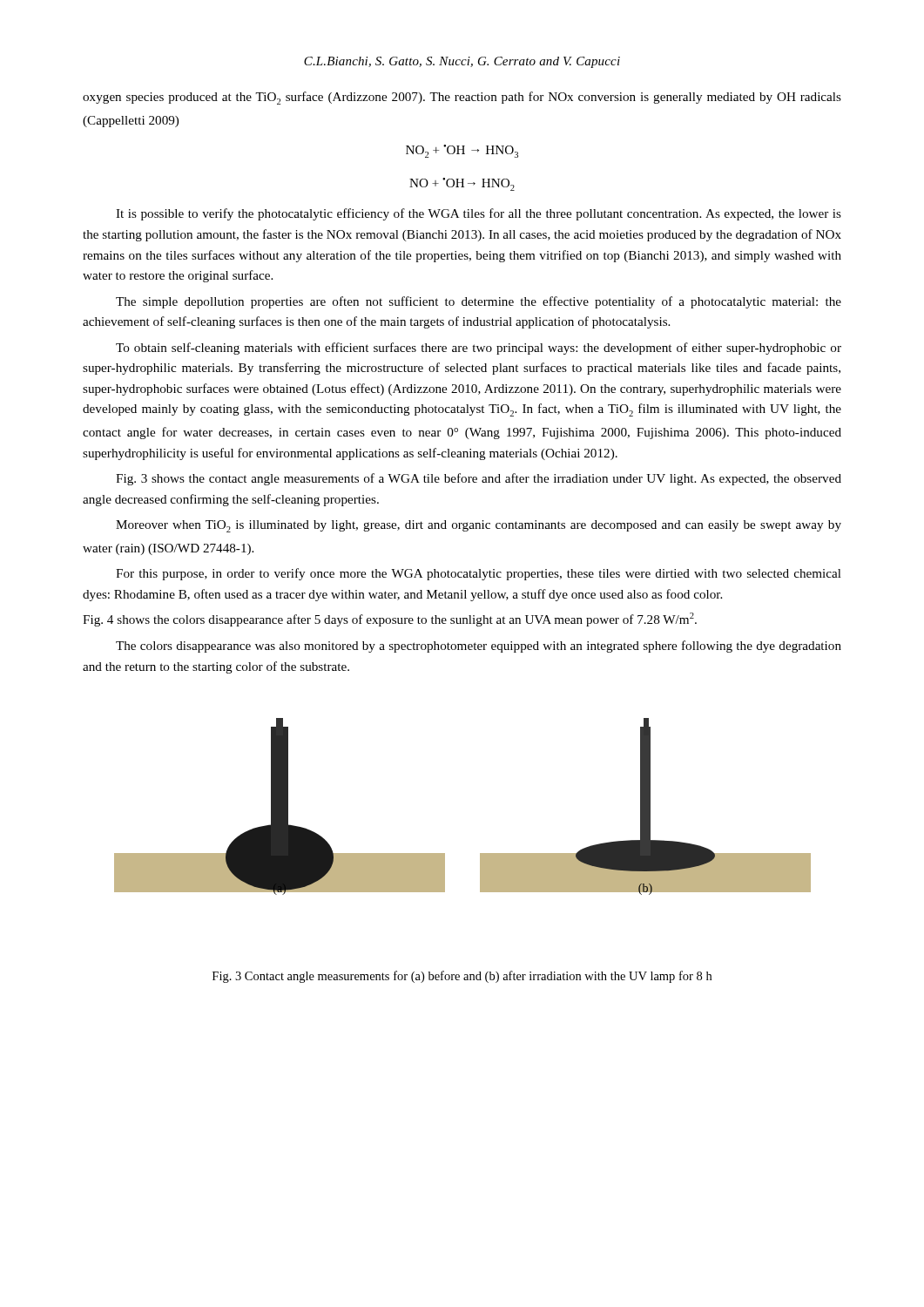Locate the block of text that opens with "For this purpose, in order to"
Image resolution: width=924 pixels, height=1307 pixels.
(462, 583)
